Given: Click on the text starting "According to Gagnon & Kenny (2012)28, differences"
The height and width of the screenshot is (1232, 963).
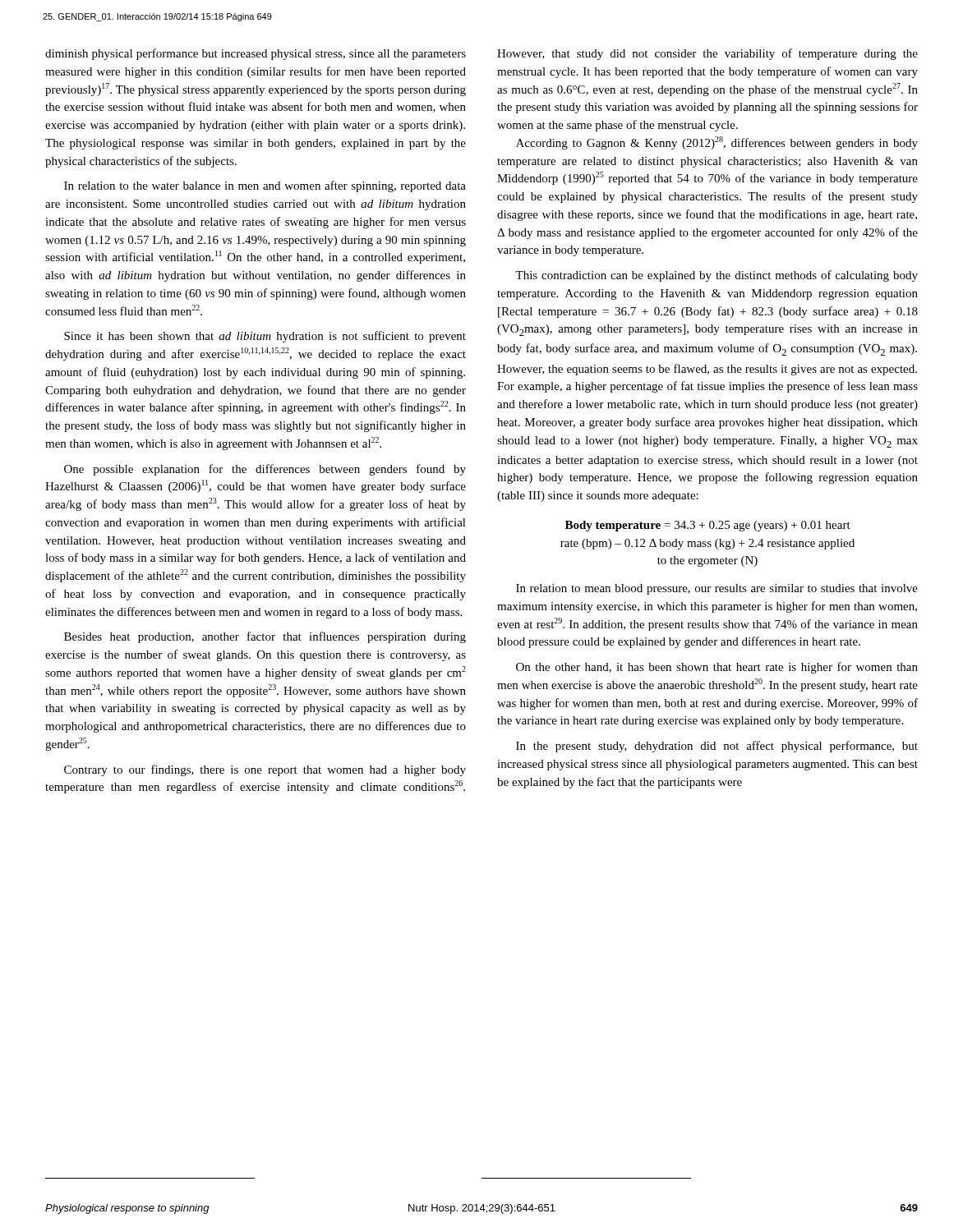Looking at the screenshot, I should (707, 197).
